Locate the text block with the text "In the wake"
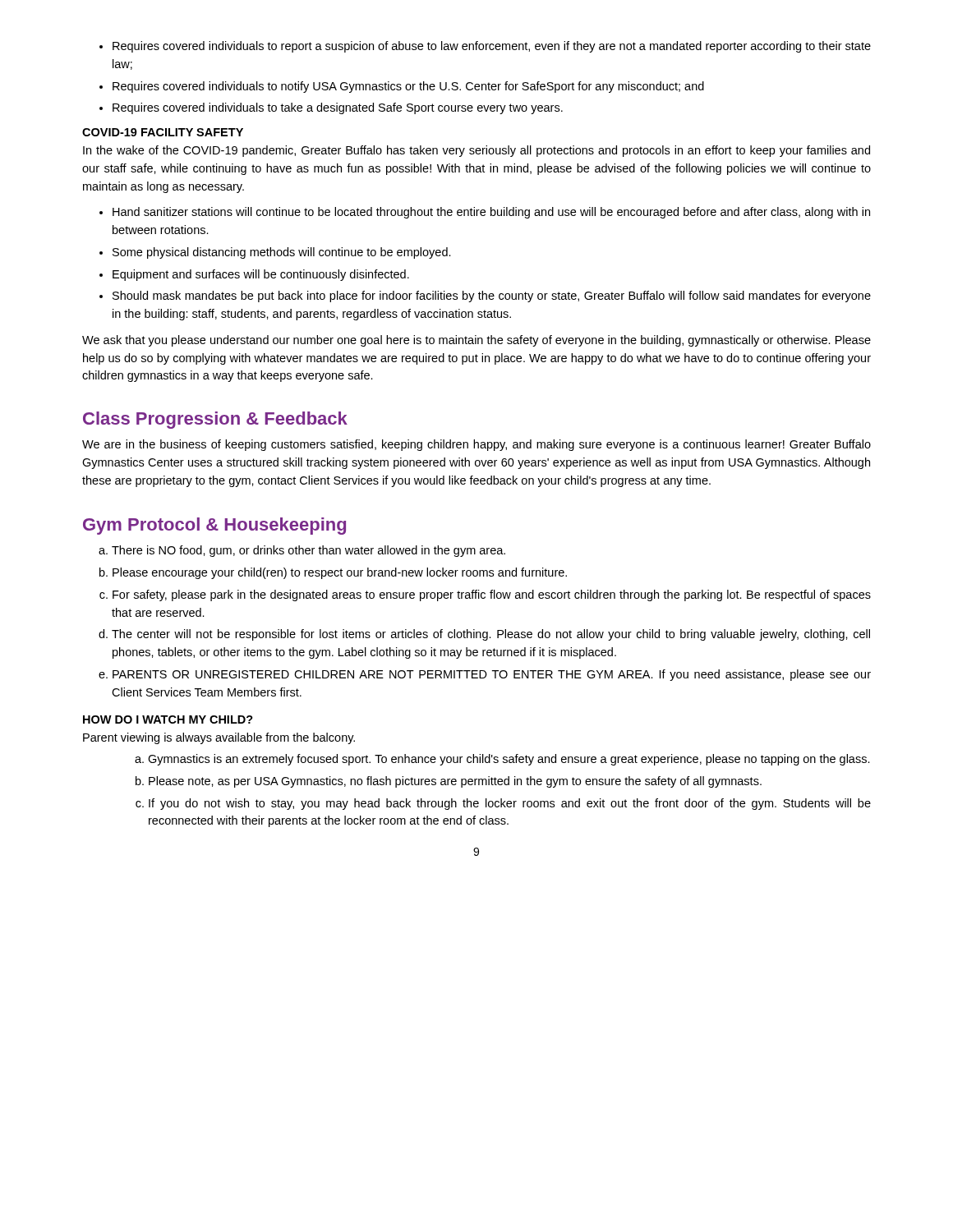Screen dimensions: 1232x953 pyautogui.click(x=476, y=169)
